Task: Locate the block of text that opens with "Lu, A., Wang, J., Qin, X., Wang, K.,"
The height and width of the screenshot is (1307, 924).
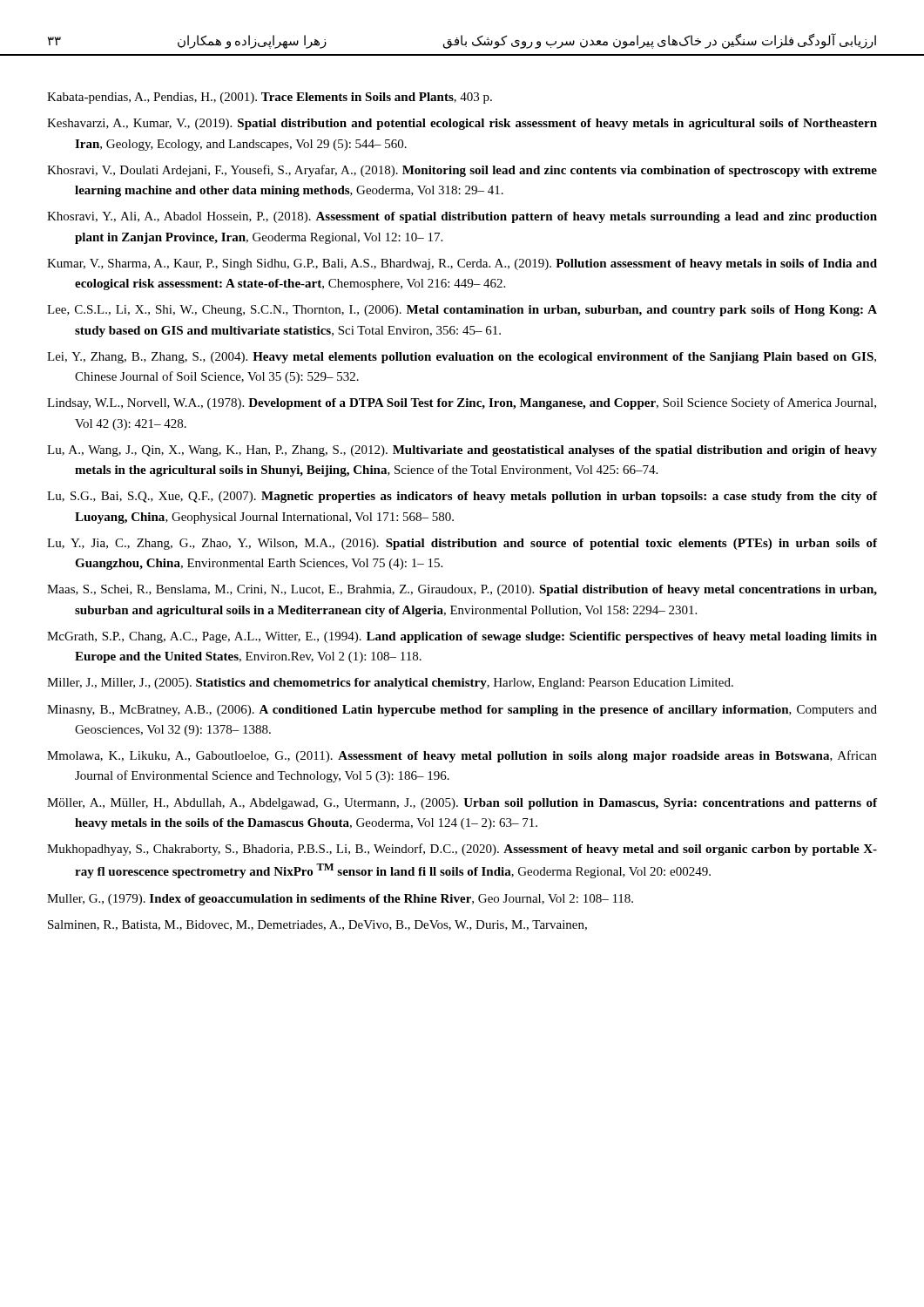Action: click(x=462, y=460)
